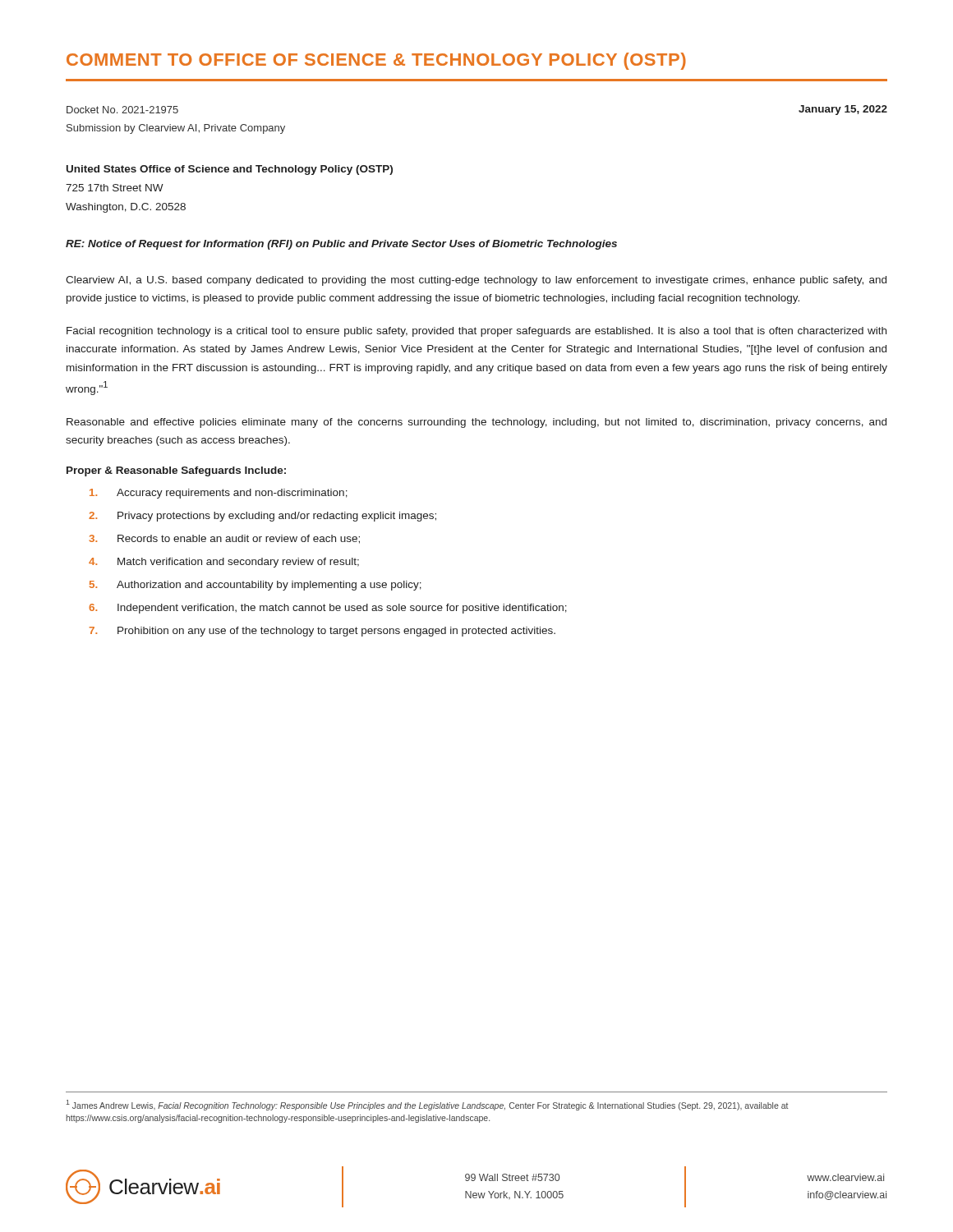Click on the section header containing "Proper & Reasonable"
The height and width of the screenshot is (1232, 953).
(176, 470)
